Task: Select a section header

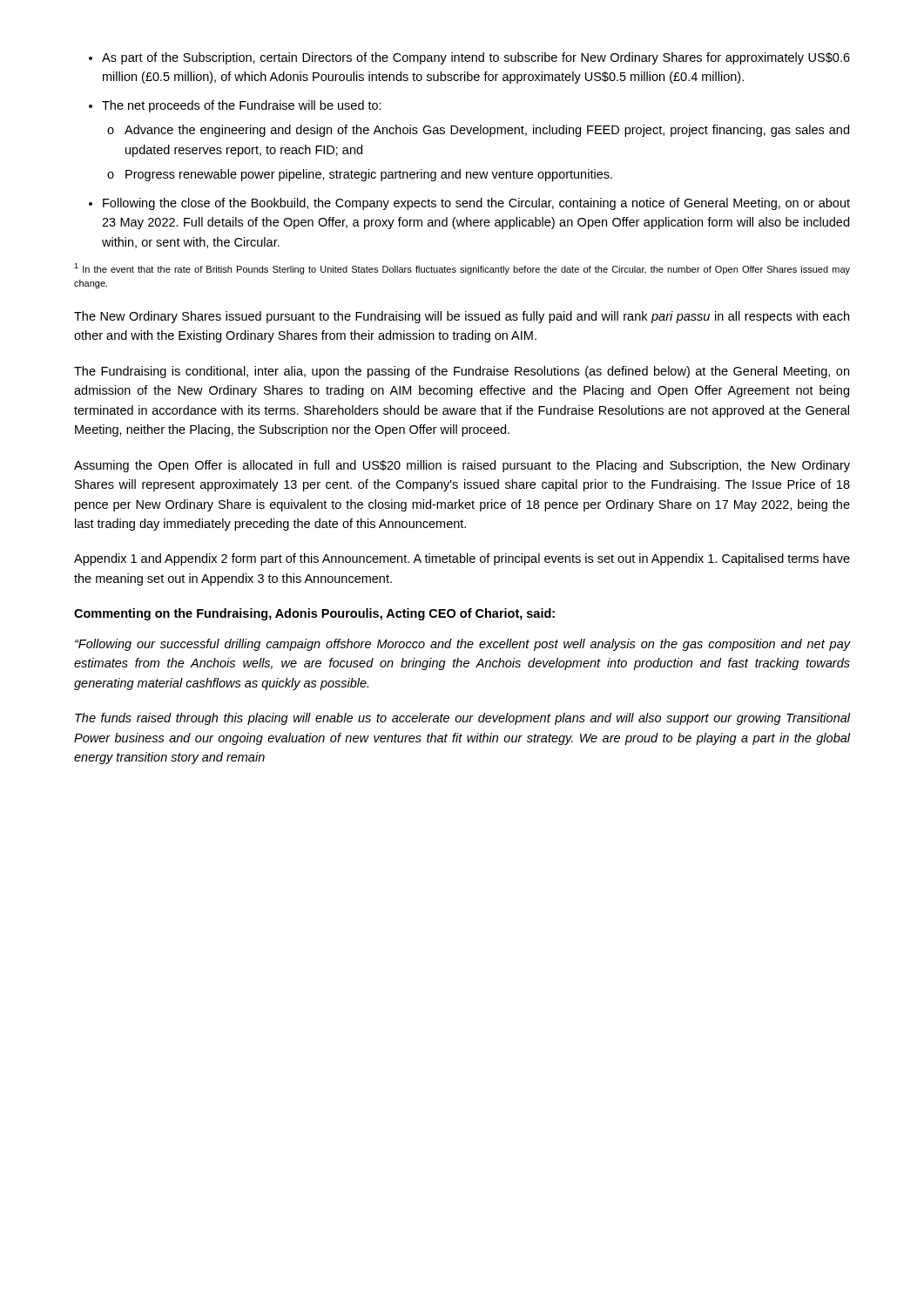Action: (315, 614)
